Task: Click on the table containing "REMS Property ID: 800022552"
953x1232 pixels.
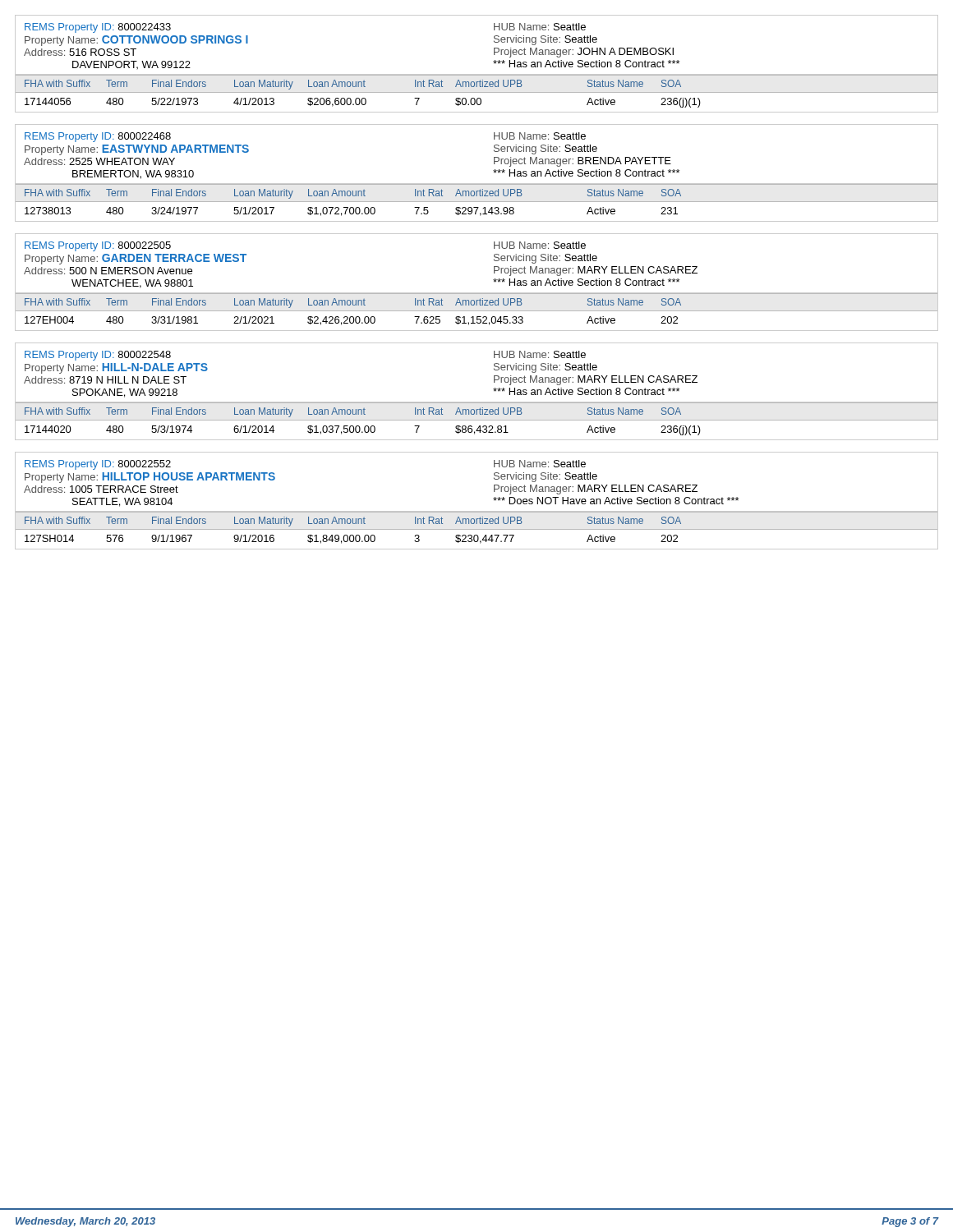Action: click(x=476, y=482)
